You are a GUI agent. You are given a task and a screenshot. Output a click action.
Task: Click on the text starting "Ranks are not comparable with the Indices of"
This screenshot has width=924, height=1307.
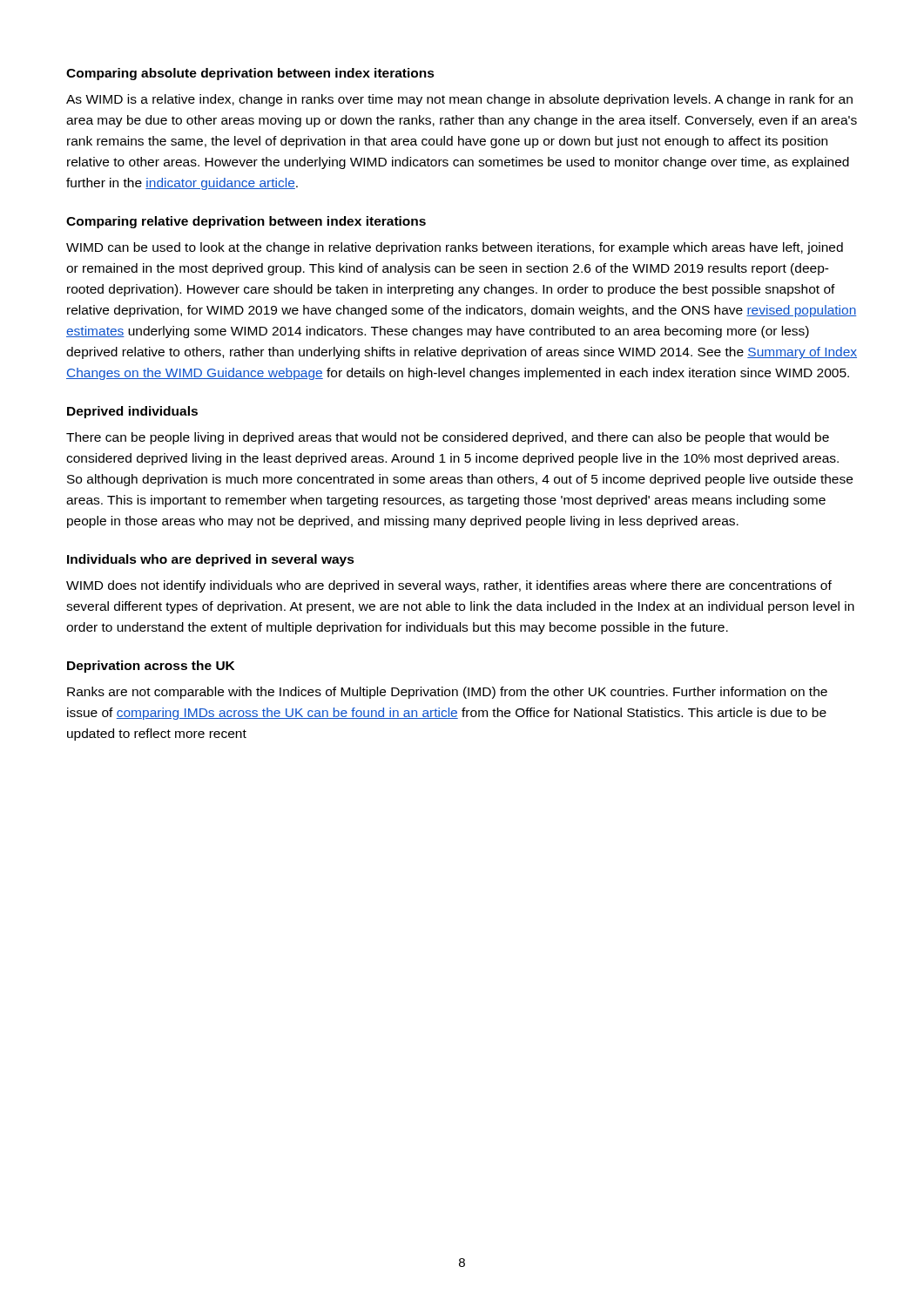[x=447, y=713]
